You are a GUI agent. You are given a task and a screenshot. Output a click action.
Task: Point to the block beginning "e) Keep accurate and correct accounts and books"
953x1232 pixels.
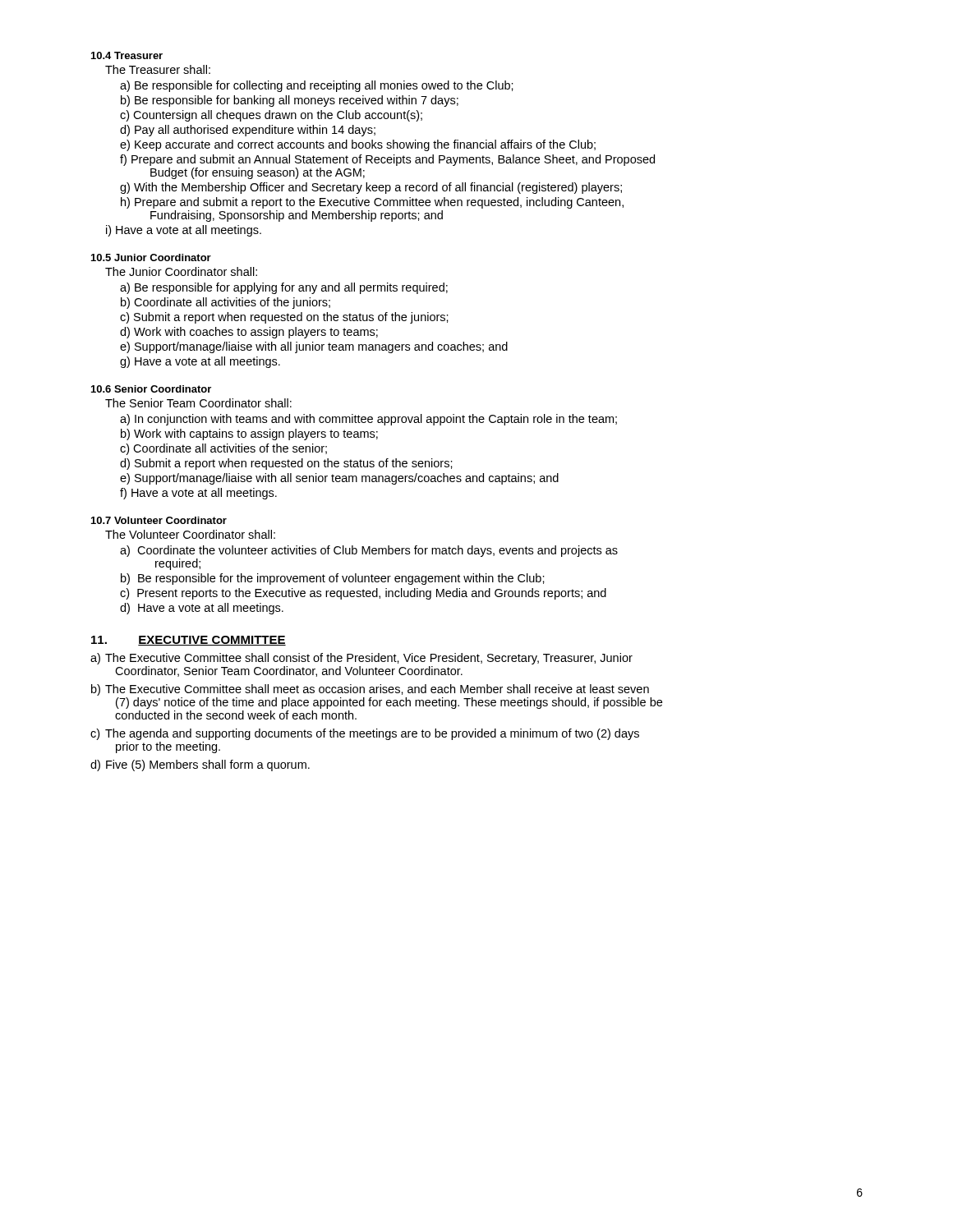tap(358, 145)
